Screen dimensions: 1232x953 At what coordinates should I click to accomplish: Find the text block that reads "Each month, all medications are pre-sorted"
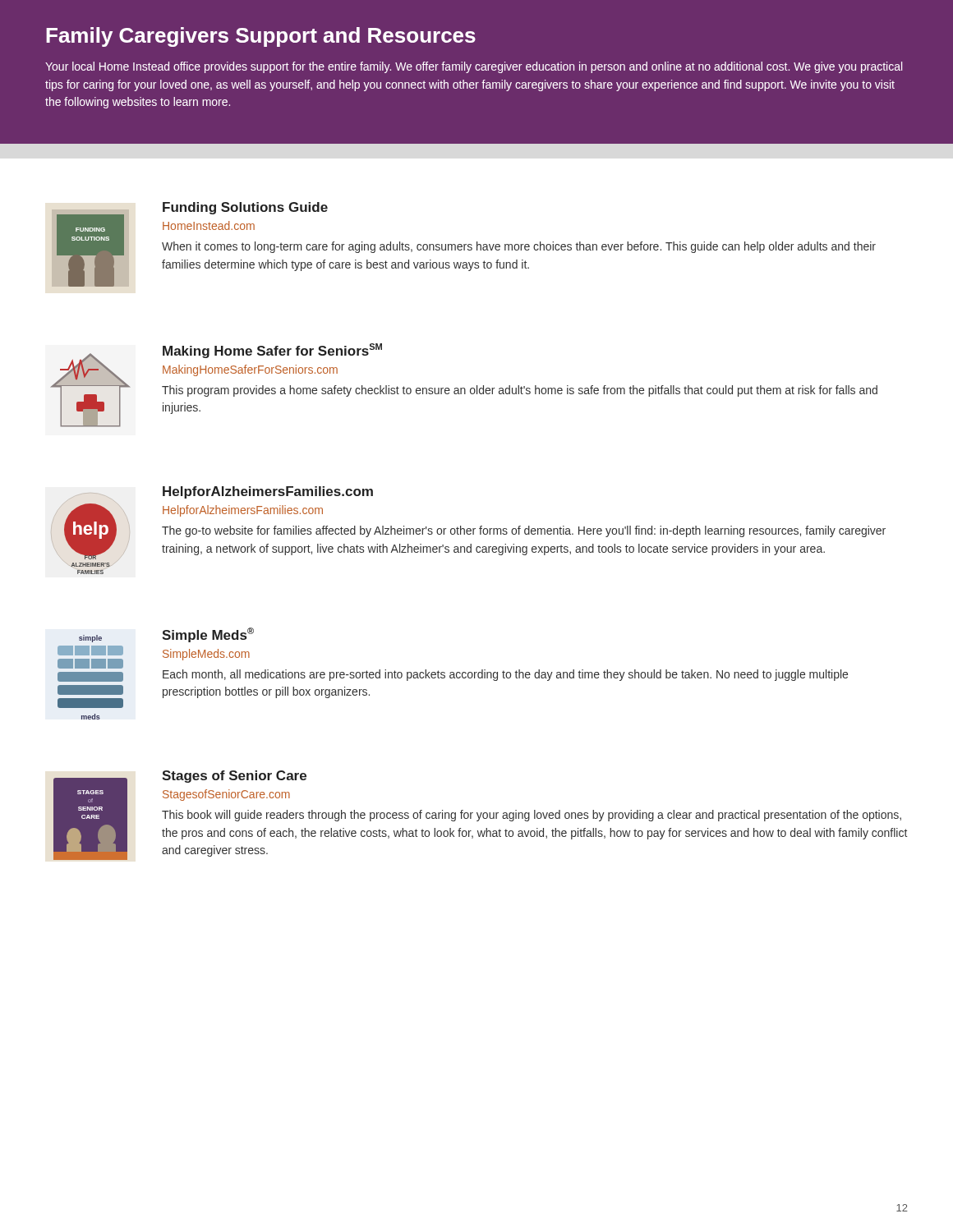point(505,683)
